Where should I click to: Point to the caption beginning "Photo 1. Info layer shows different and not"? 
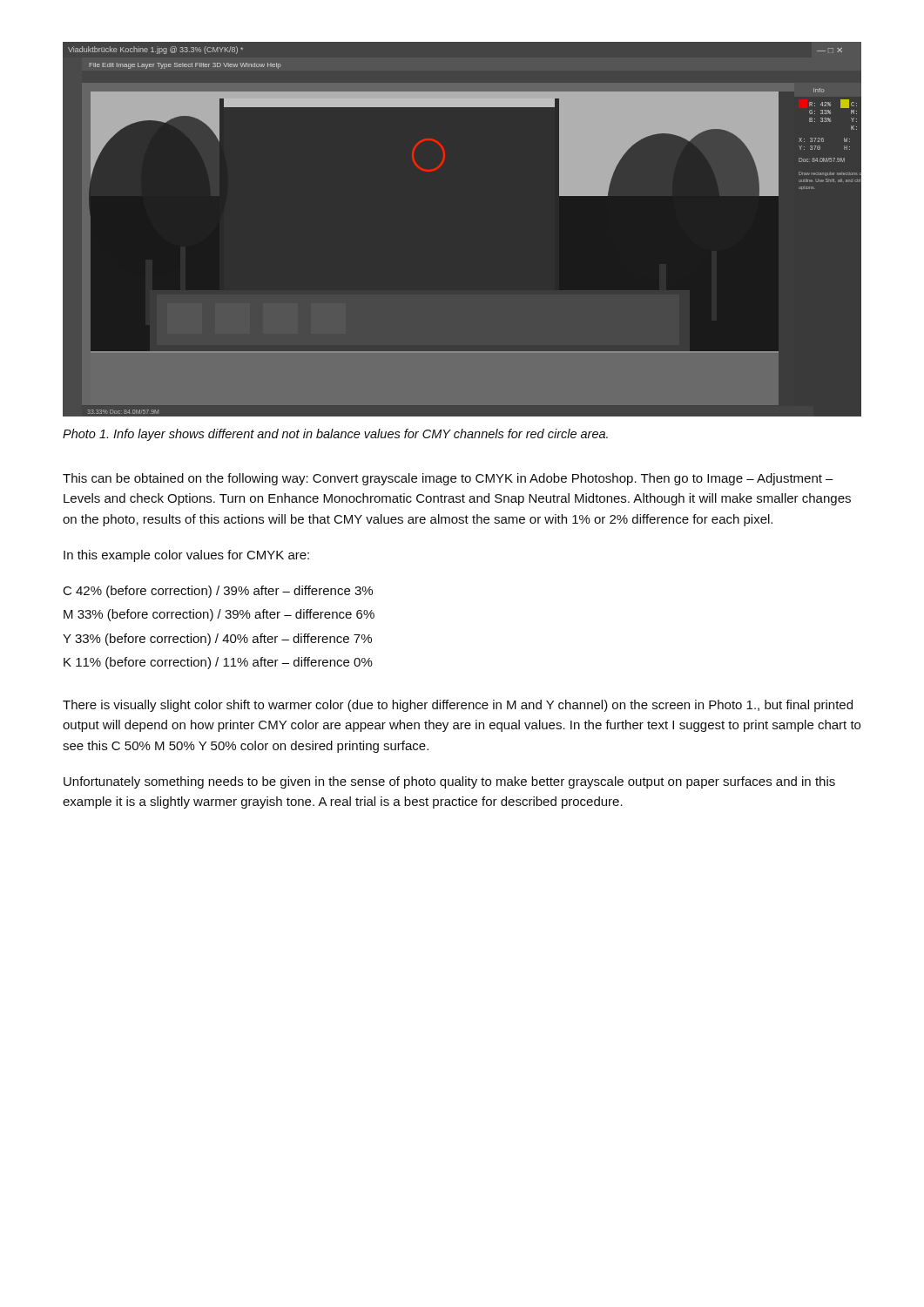pos(336,434)
